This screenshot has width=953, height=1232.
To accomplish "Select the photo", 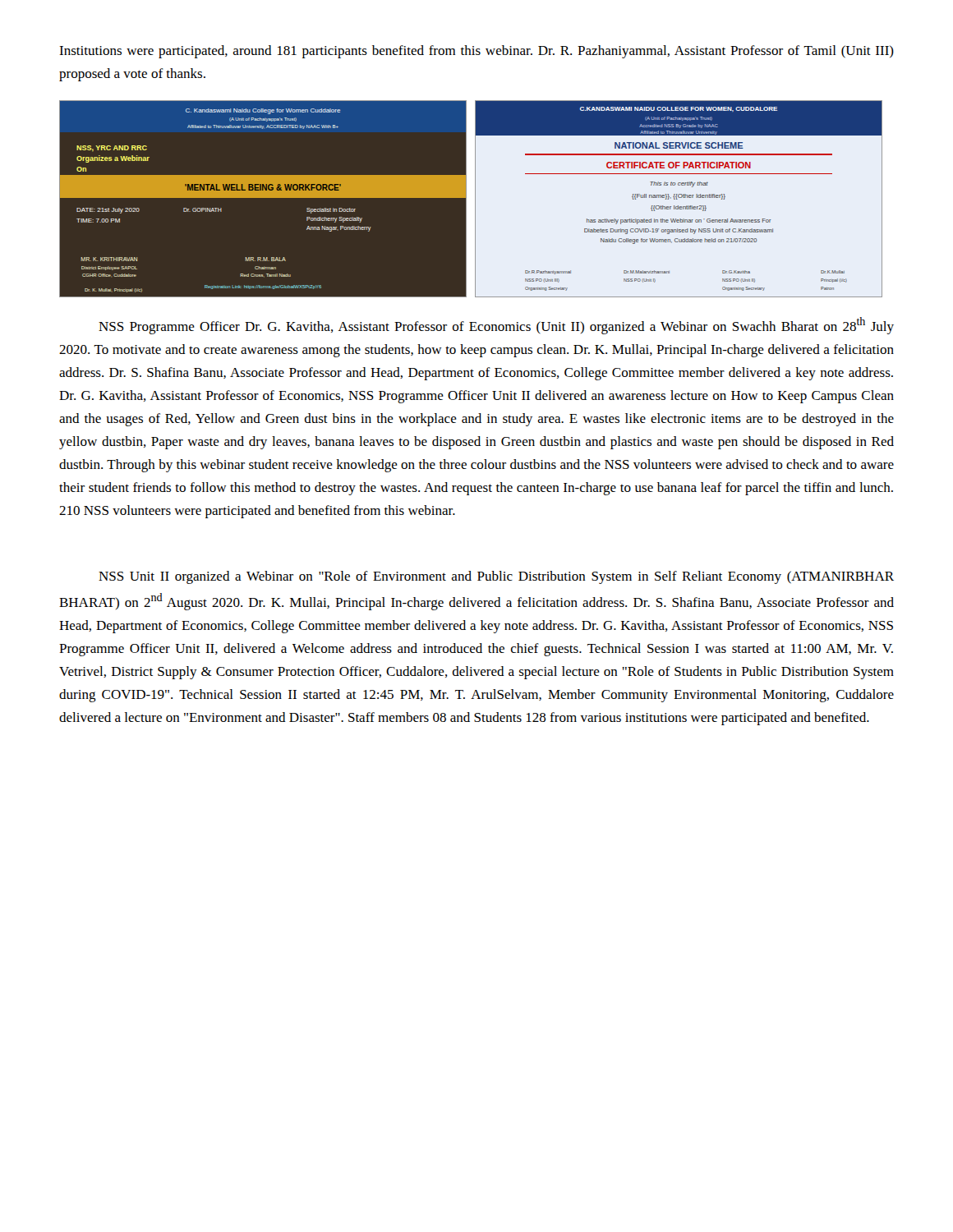I will [476, 199].
